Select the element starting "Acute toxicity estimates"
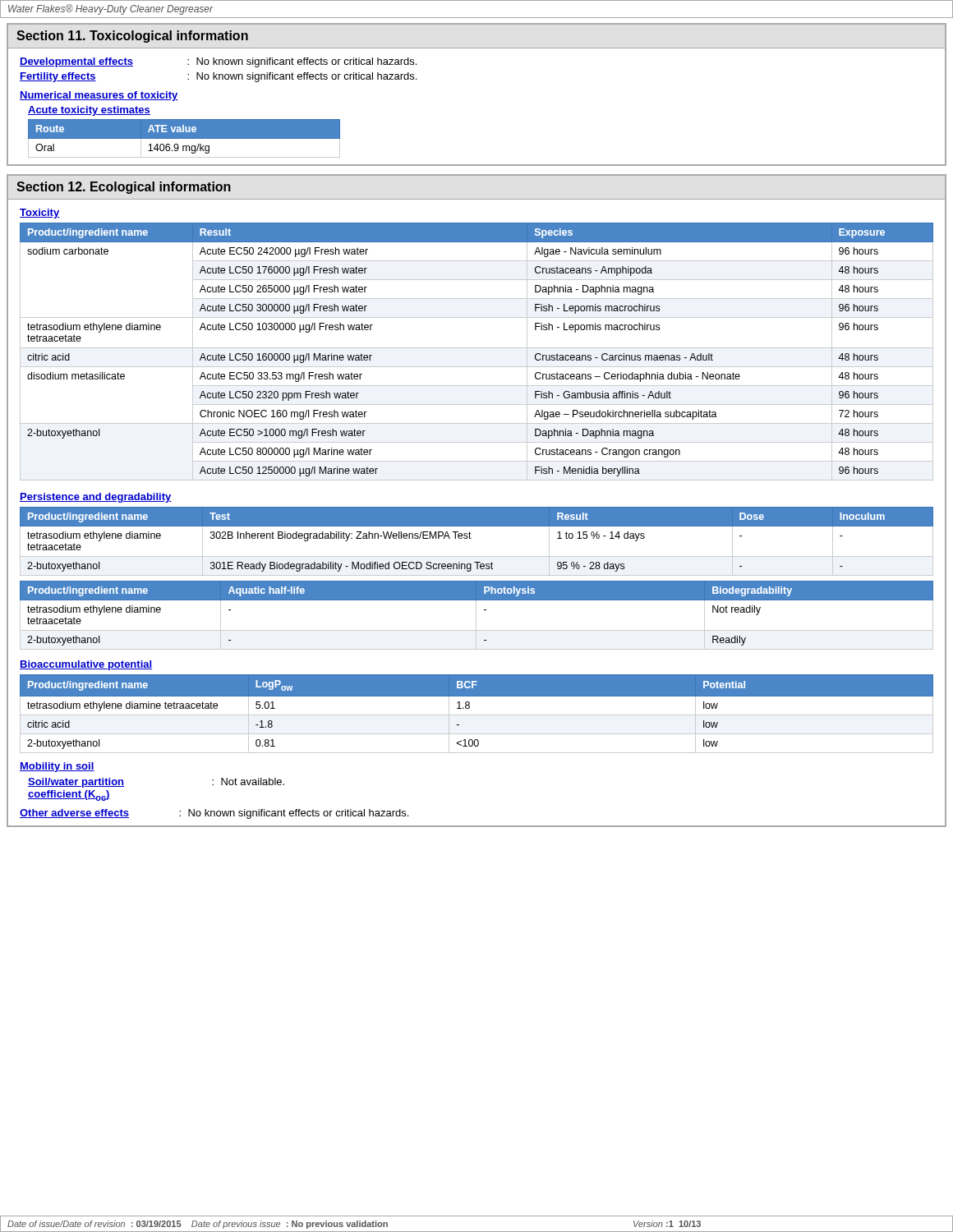The height and width of the screenshot is (1232, 953). click(x=89, y=110)
